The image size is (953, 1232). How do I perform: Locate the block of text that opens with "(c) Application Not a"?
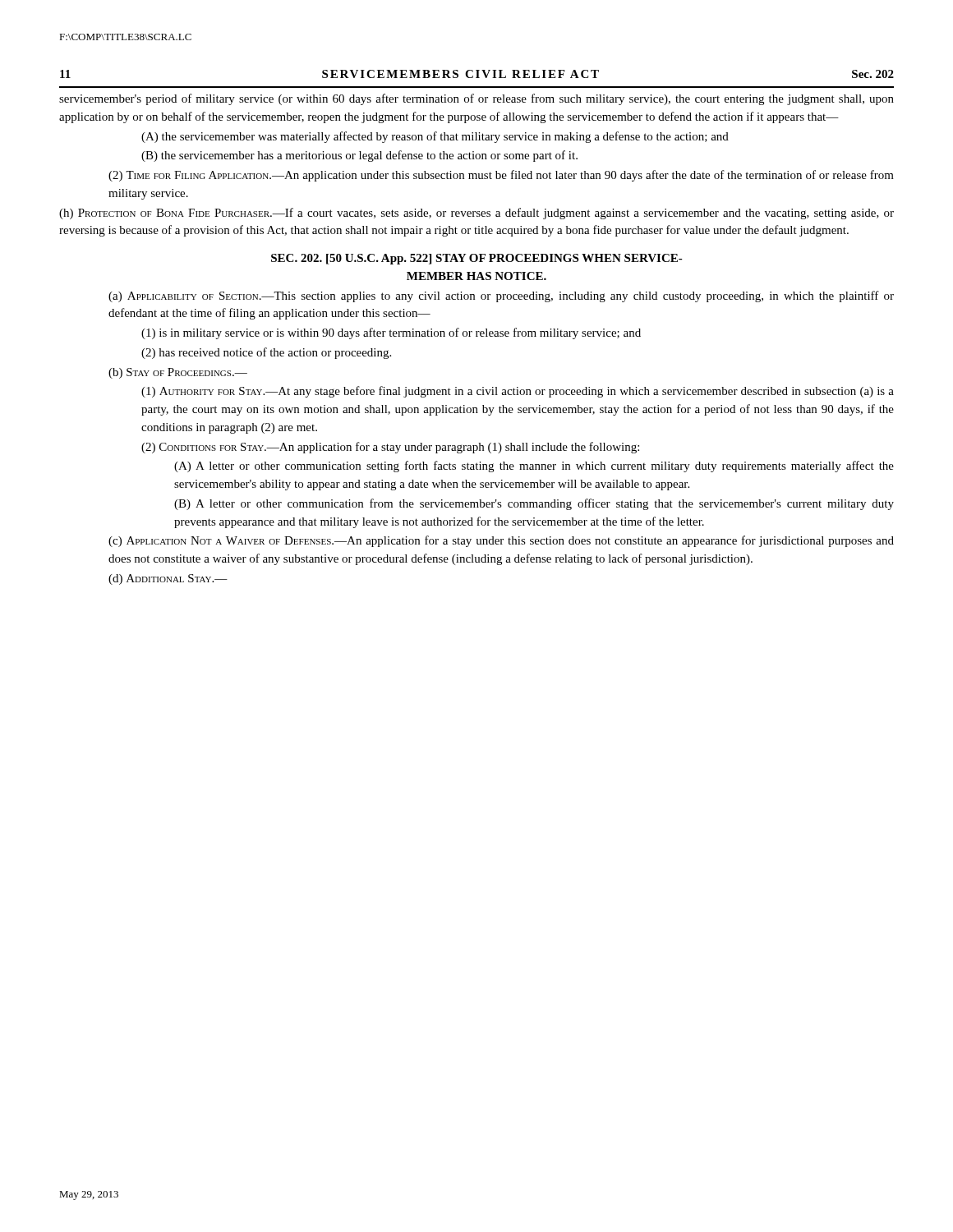tap(501, 550)
